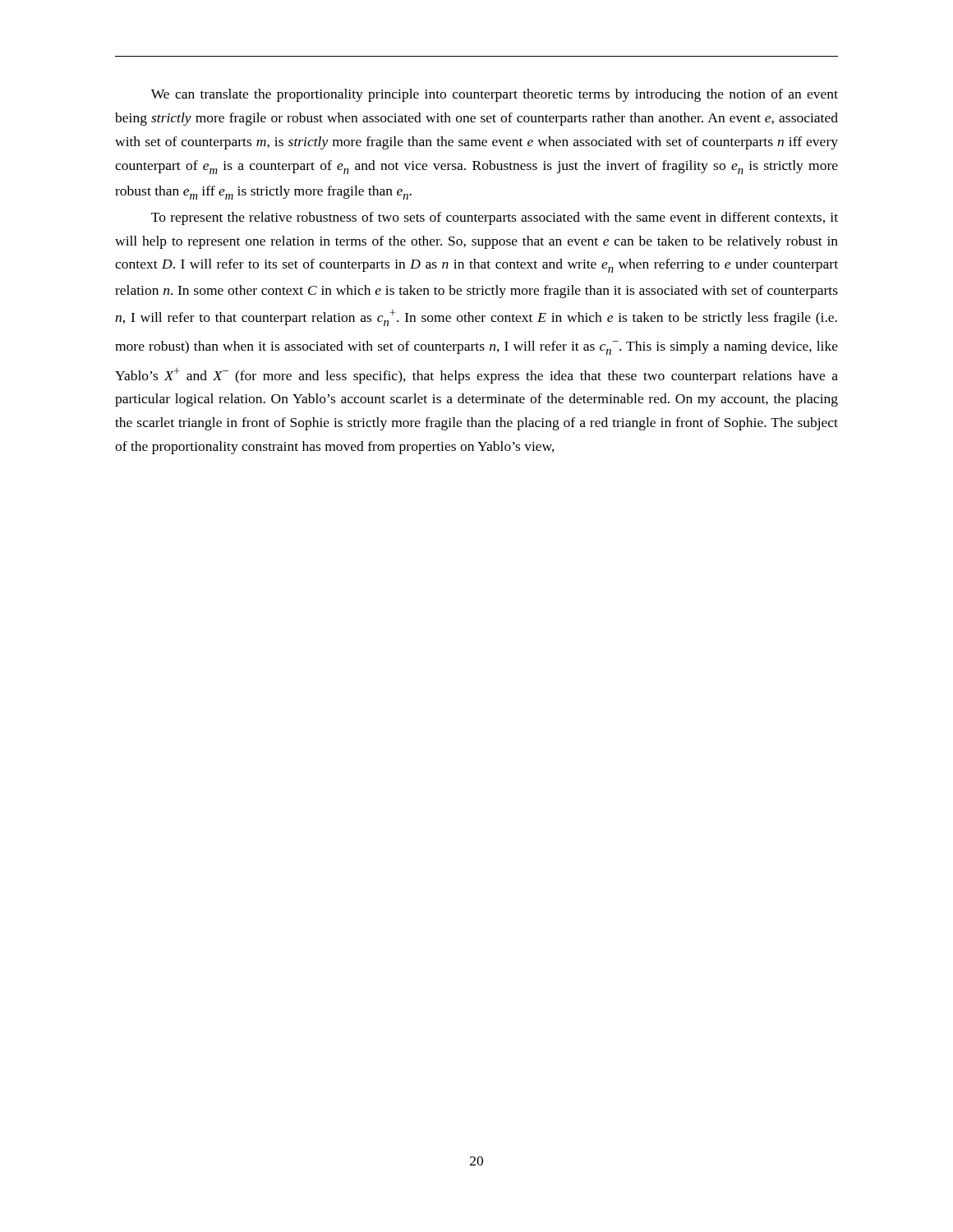Point to the text block starting "We can translate the"
Viewport: 953px width, 1232px height.
[476, 144]
